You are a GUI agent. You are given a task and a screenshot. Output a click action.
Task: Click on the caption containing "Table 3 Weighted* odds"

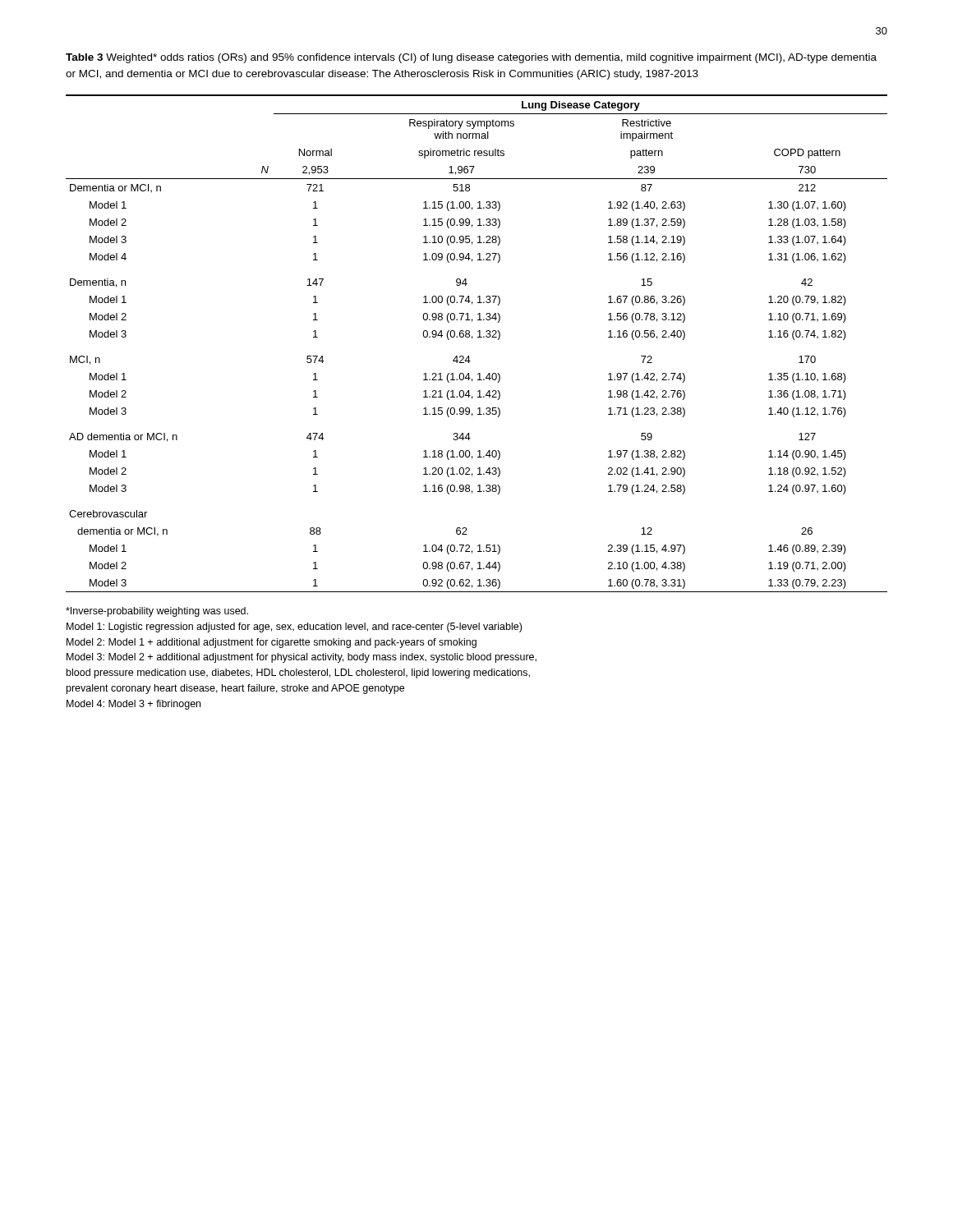point(471,65)
